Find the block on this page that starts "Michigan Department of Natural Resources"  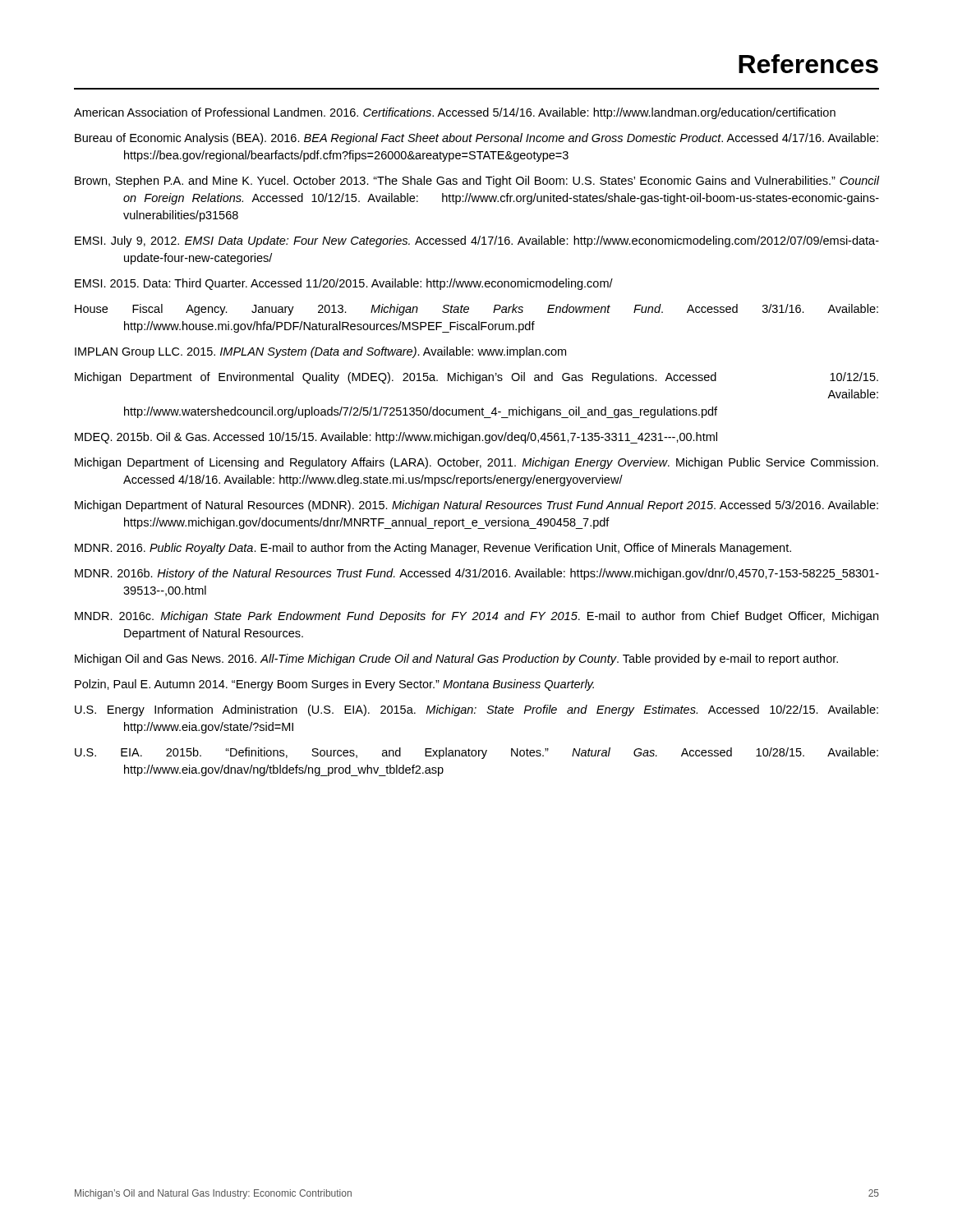tap(476, 514)
